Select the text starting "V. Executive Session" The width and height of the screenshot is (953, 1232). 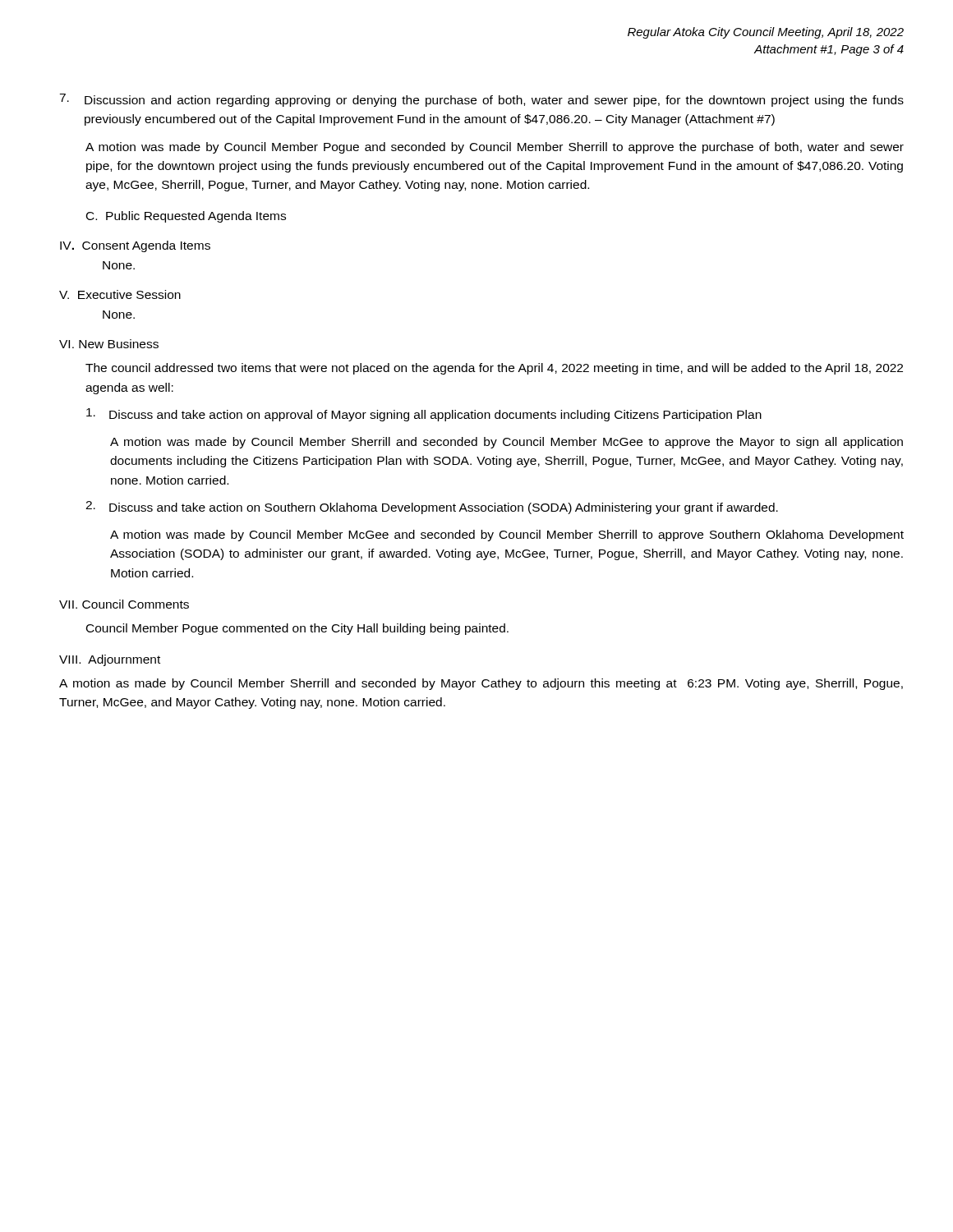click(120, 295)
